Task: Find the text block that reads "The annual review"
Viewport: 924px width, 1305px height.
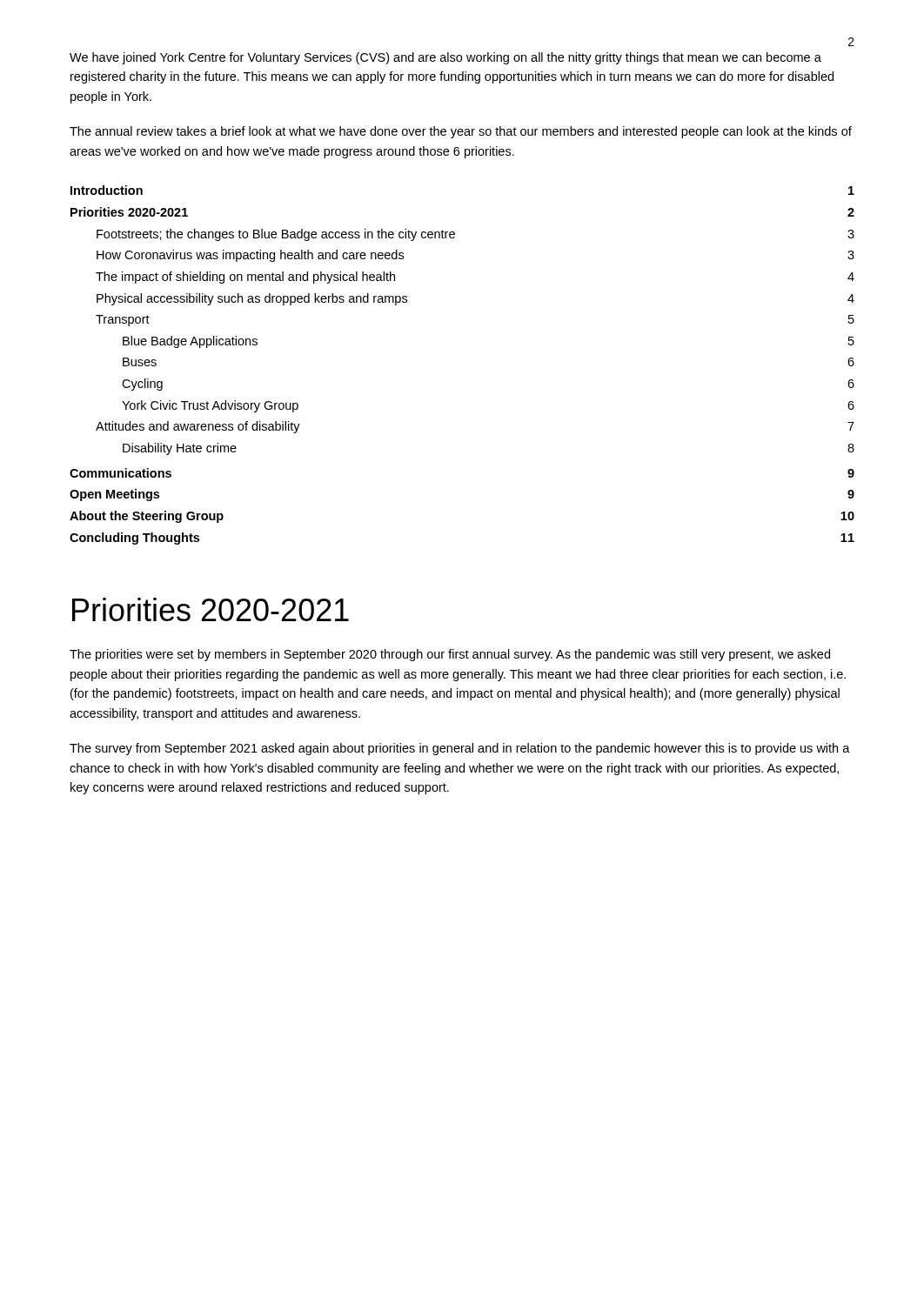Action: (461, 141)
